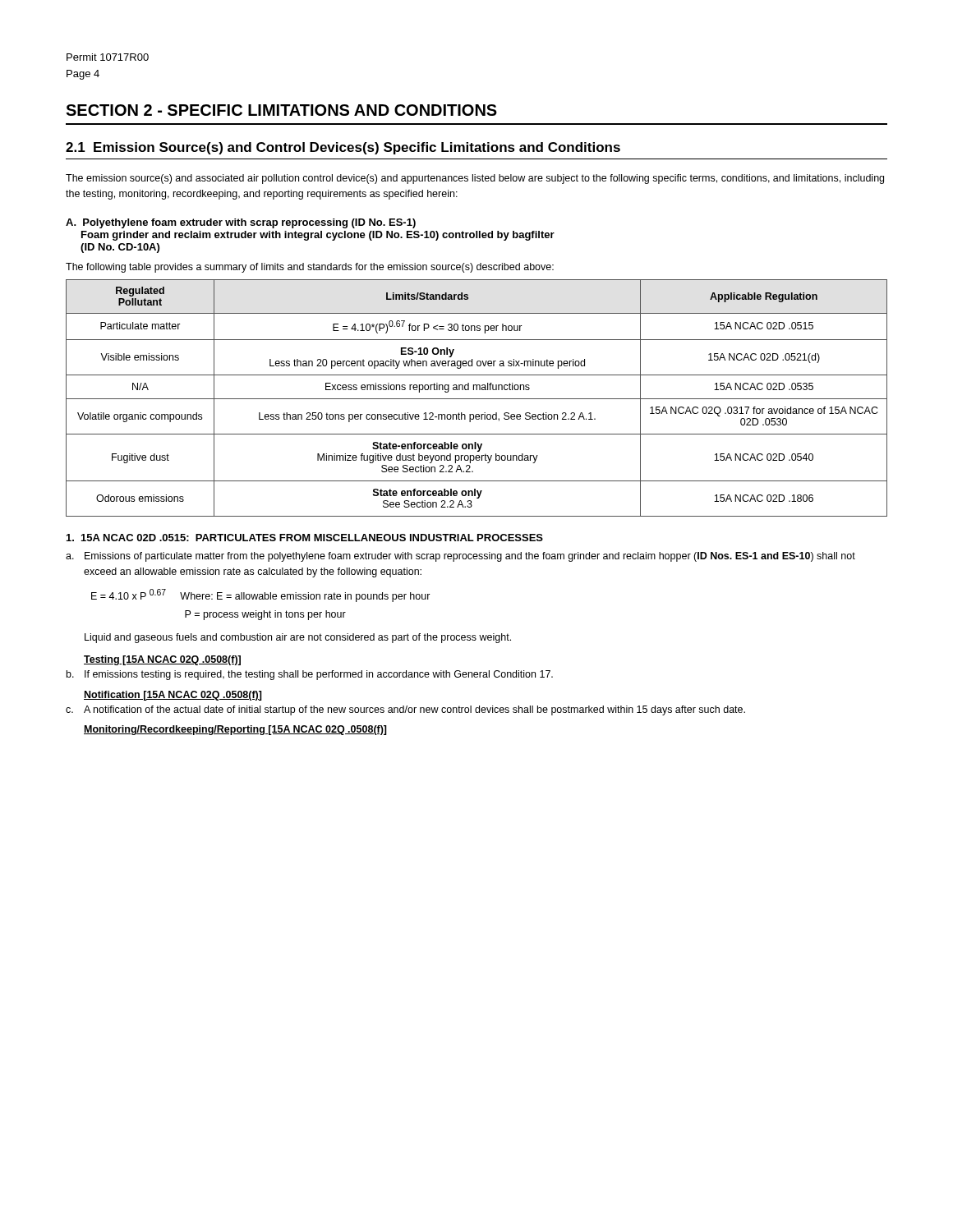Select the text block containing "The following table provides a summary"

310,267
